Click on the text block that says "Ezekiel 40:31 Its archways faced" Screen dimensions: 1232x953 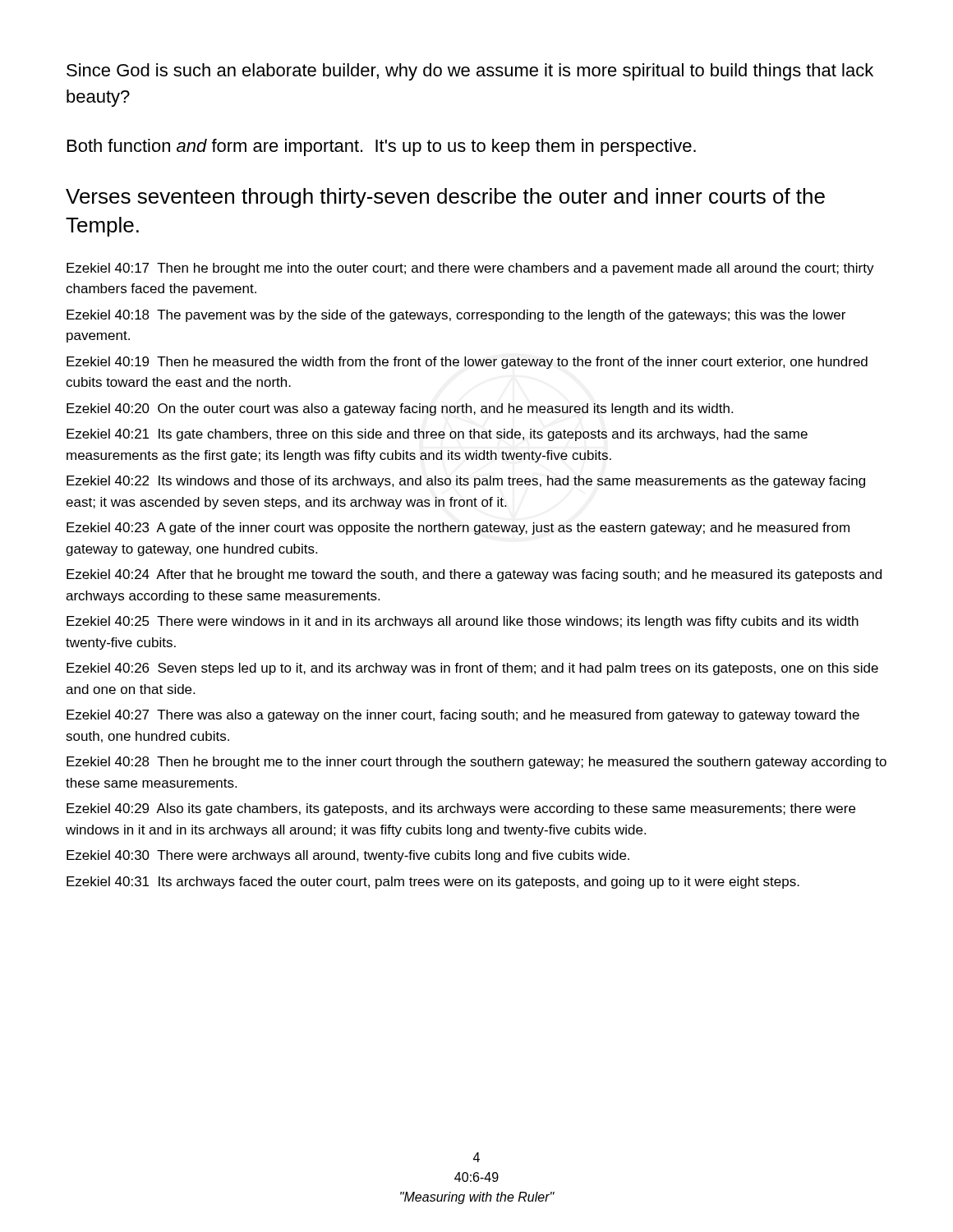[x=433, y=882]
